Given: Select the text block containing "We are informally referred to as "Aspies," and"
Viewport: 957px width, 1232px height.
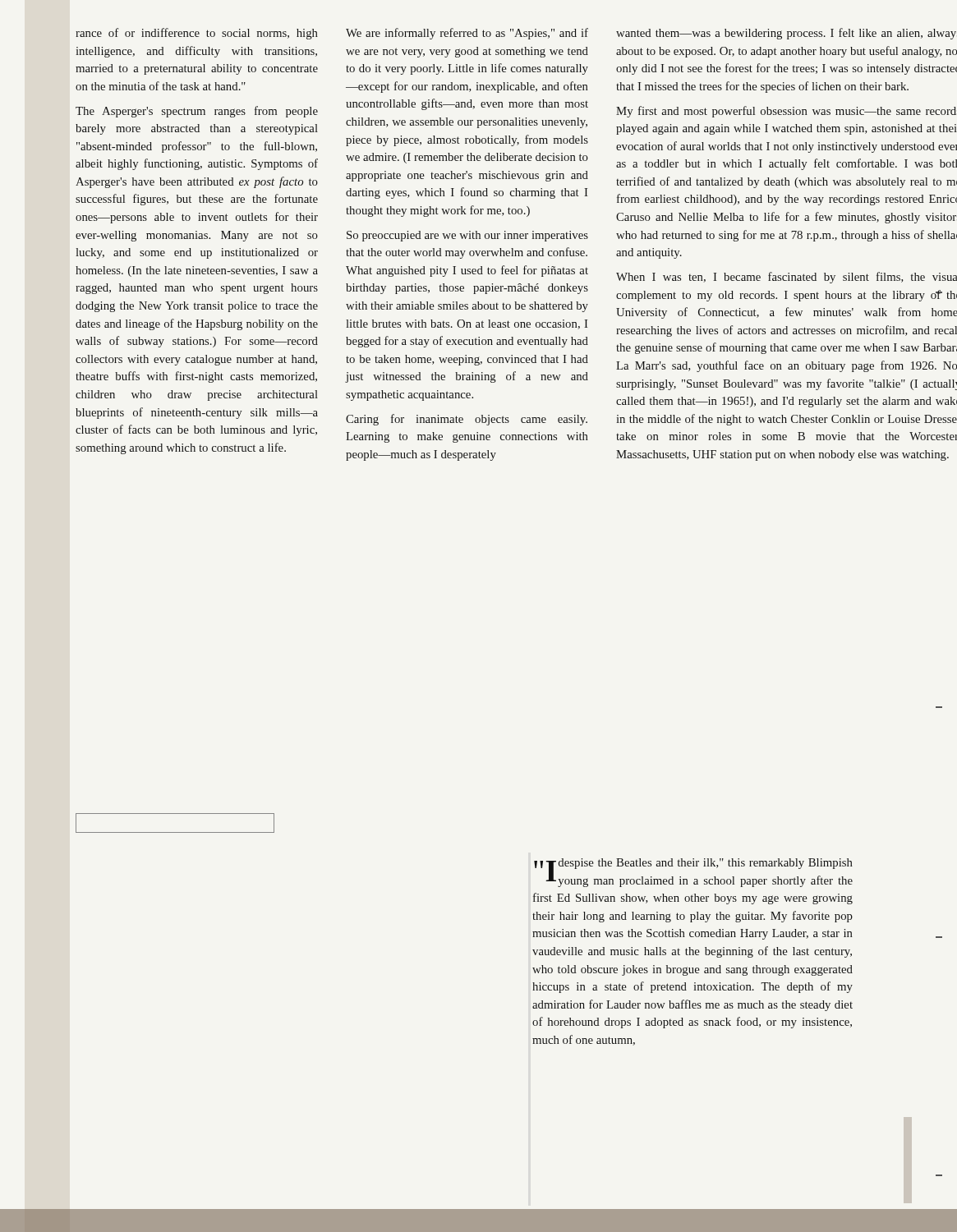Looking at the screenshot, I should tap(467, 244).
